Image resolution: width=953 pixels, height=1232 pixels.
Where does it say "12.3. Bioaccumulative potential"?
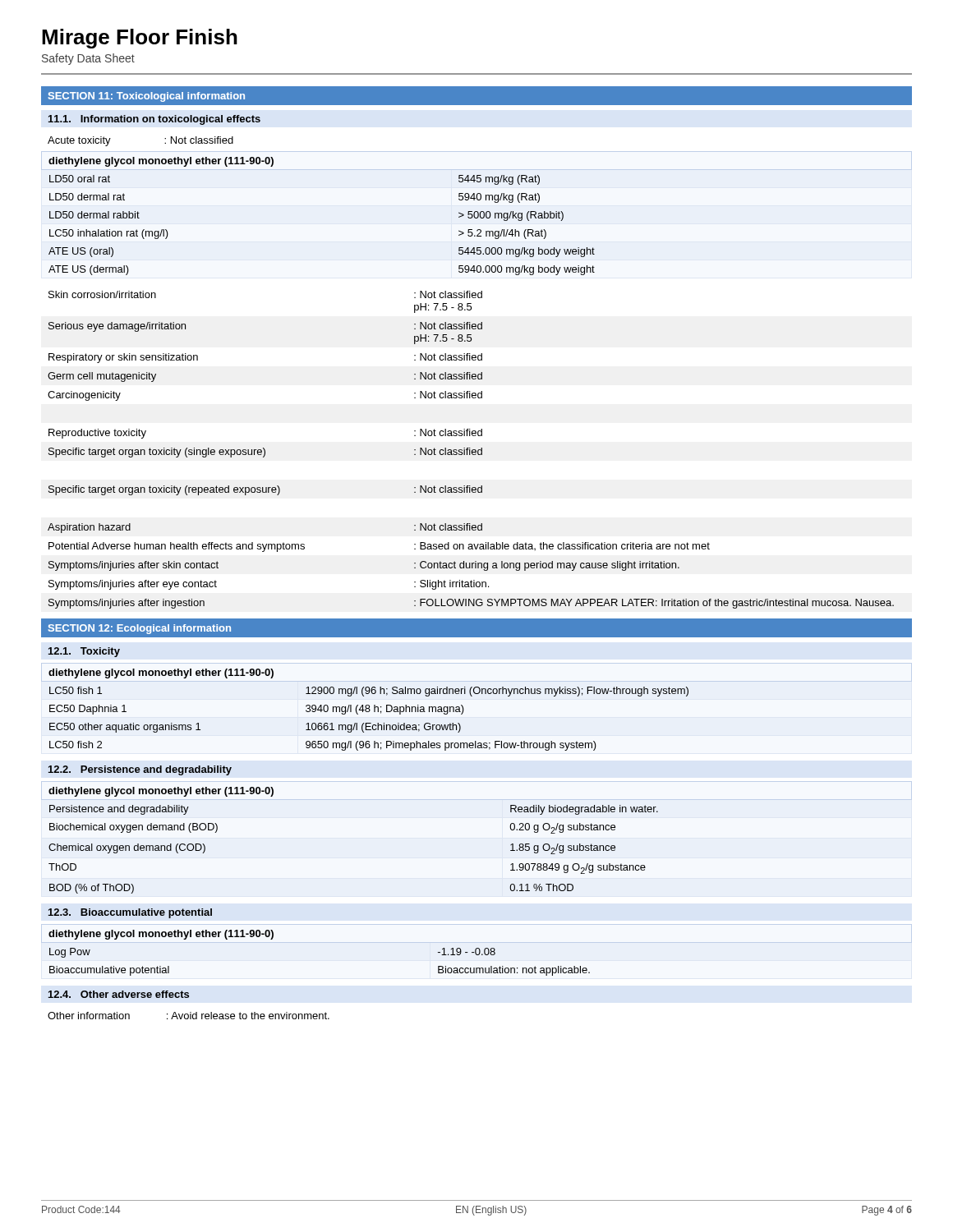coord(130,913)
